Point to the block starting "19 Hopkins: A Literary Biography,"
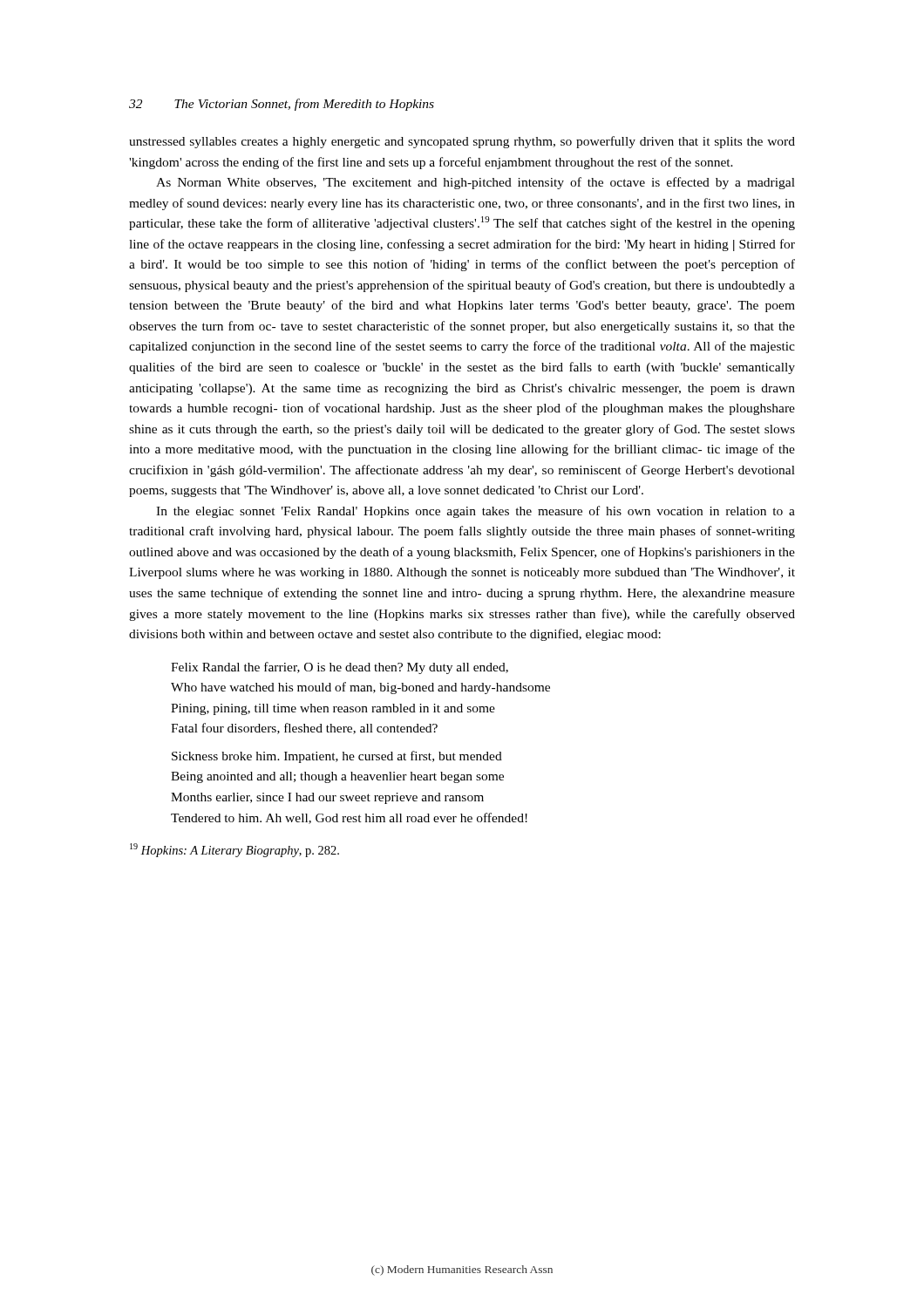 [234, 850]
